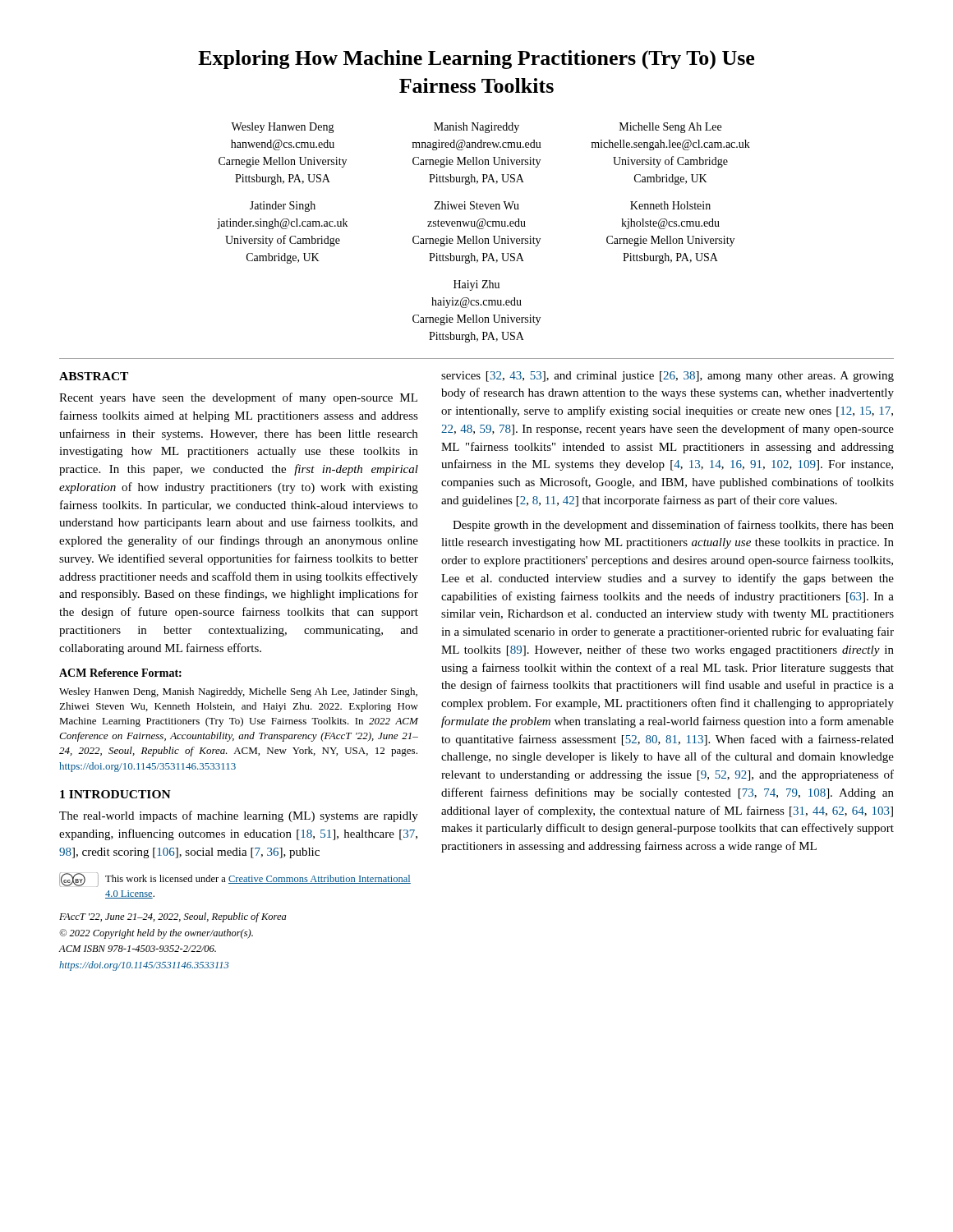Locate the block of text that opens with "Kenneth Holstein kjholste@cs.cmu.edu Carnegie"
953x1232 pixels.
point(670,231)
